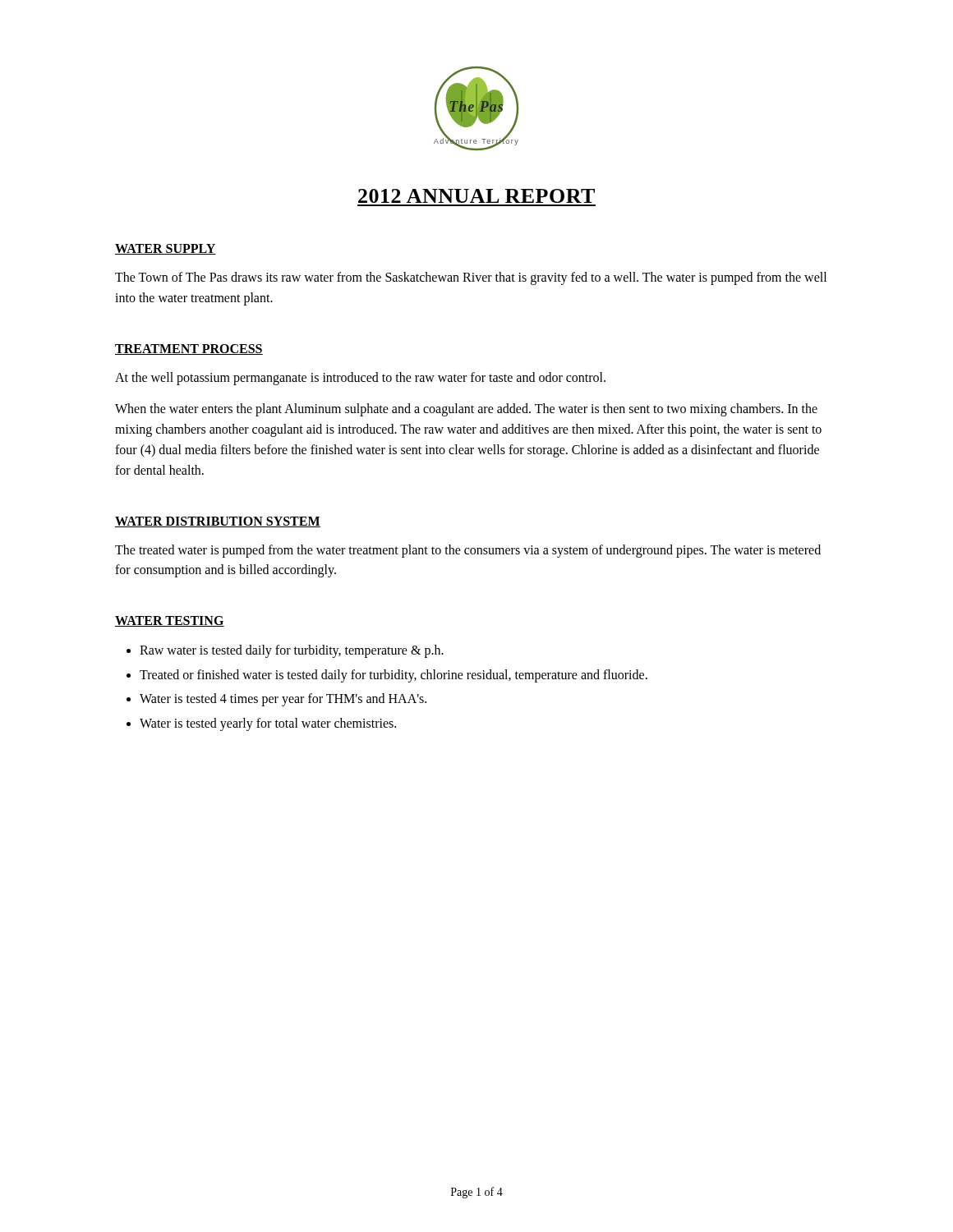Point to the block beginning "Water is tested 4 times per year for"
953x1232 pixels.
(284, 699)
